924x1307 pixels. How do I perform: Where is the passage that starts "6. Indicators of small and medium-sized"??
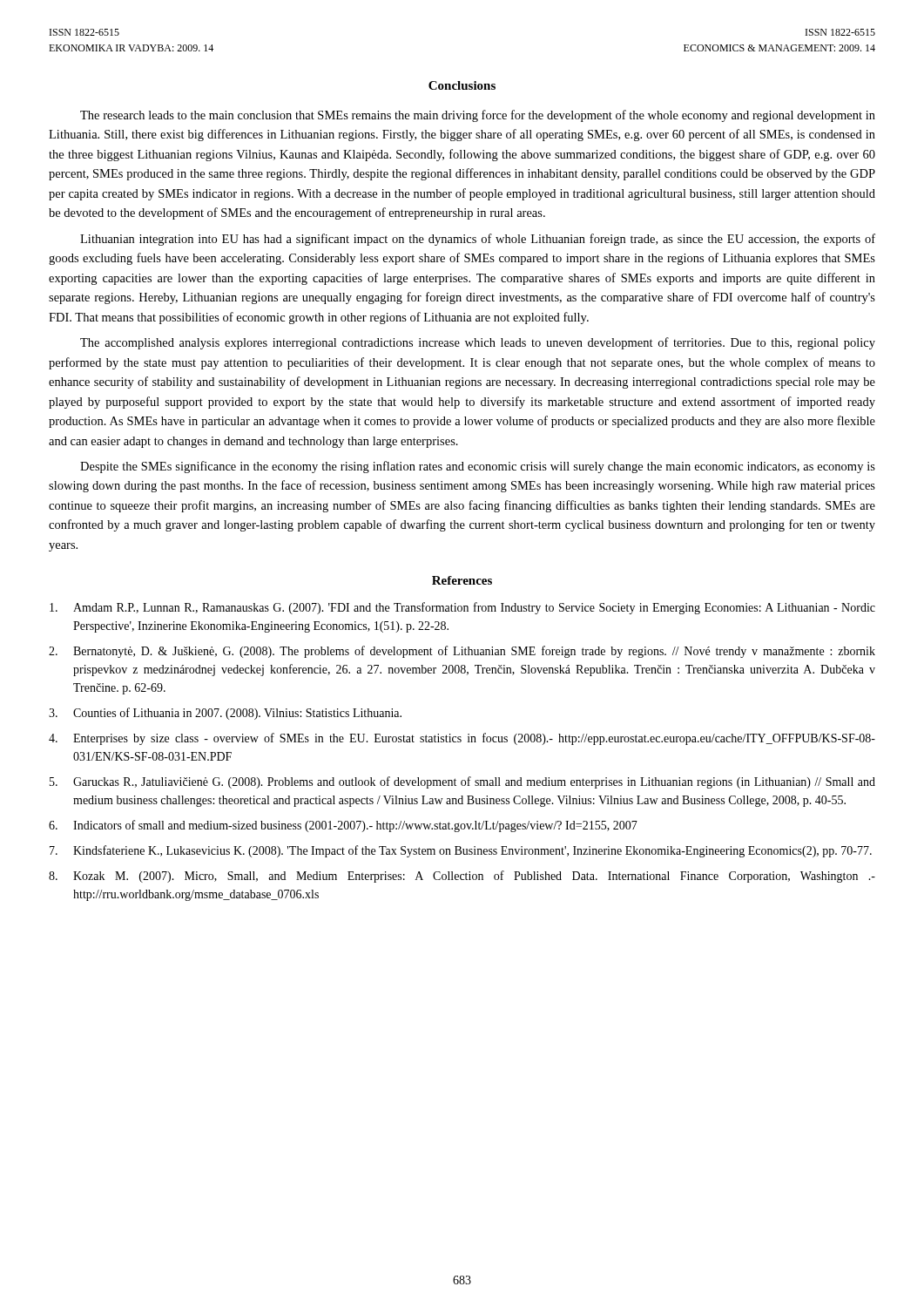tap(462, 826)
